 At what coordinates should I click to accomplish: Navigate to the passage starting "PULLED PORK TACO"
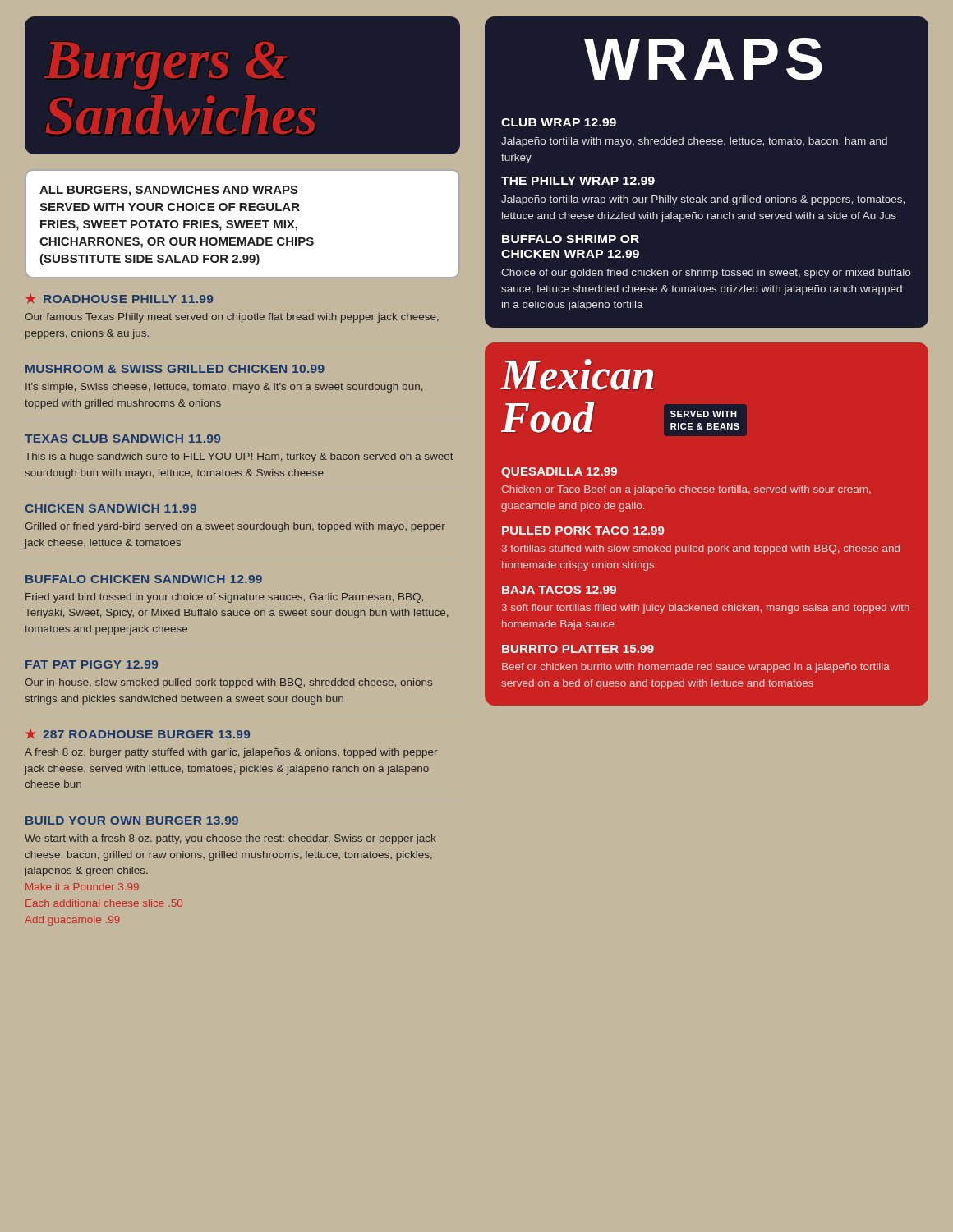coord(707,548)
